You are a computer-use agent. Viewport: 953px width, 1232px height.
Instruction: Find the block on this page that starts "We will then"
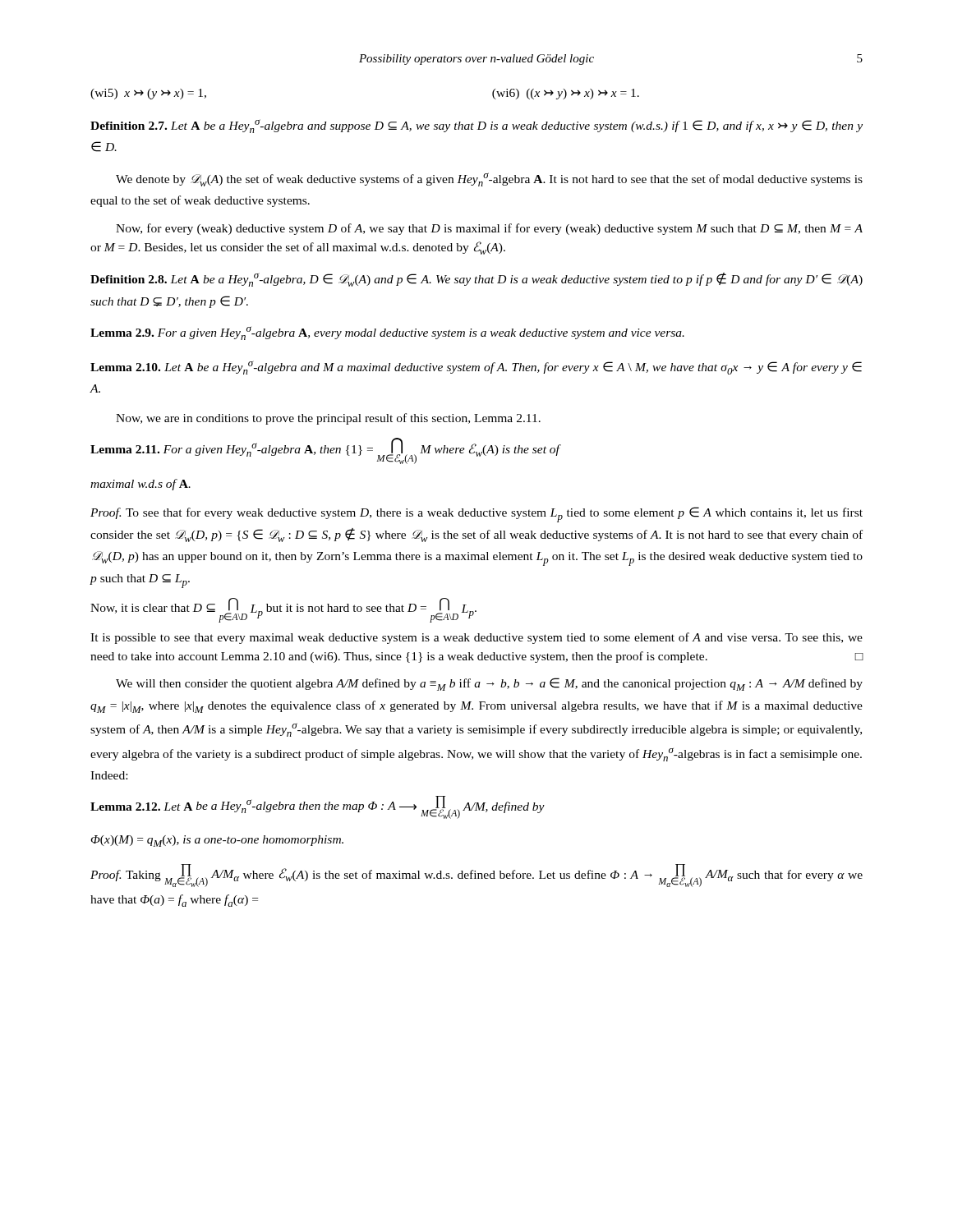pos(476,729)
